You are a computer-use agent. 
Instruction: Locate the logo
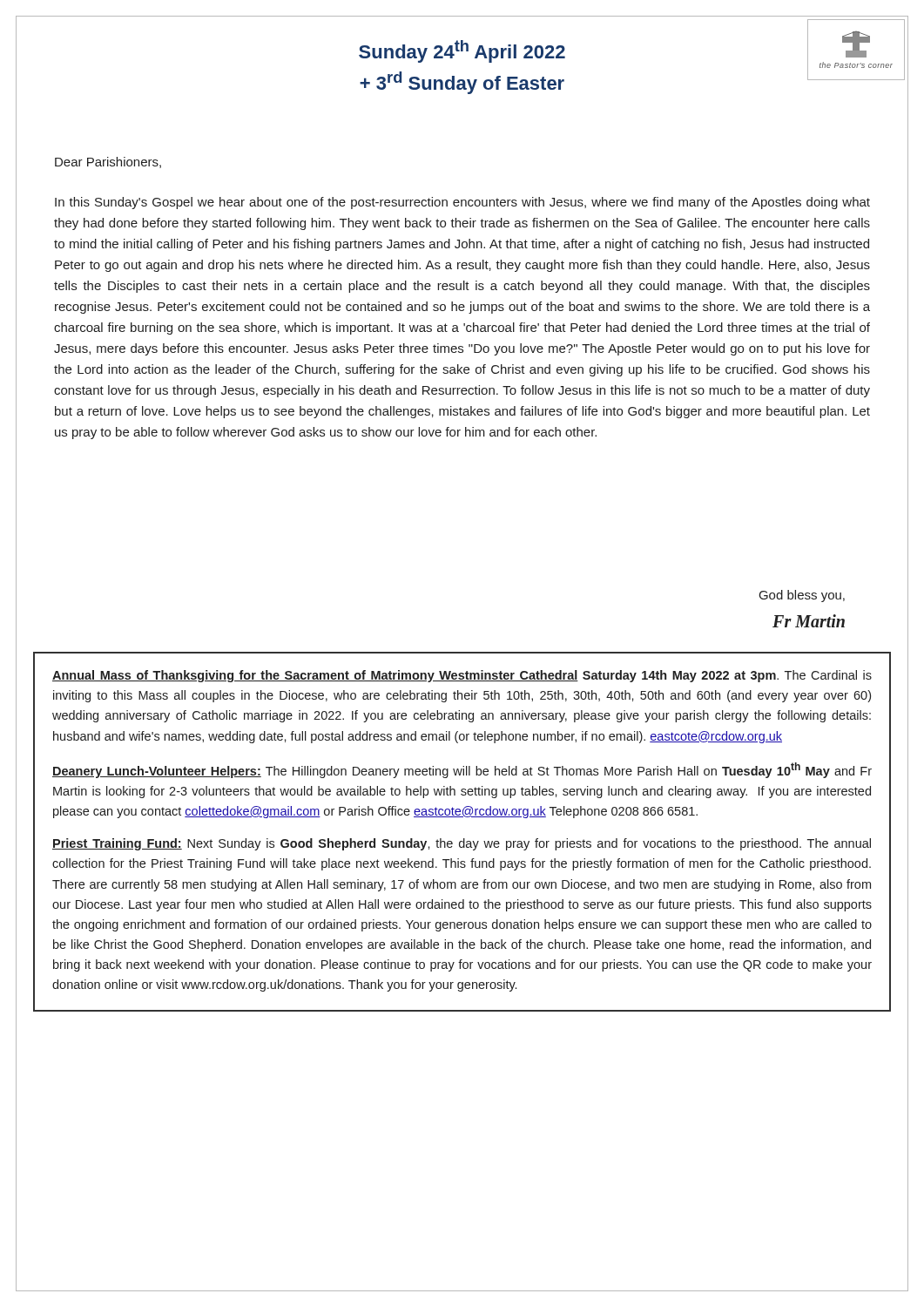click(x=856, y=50)
